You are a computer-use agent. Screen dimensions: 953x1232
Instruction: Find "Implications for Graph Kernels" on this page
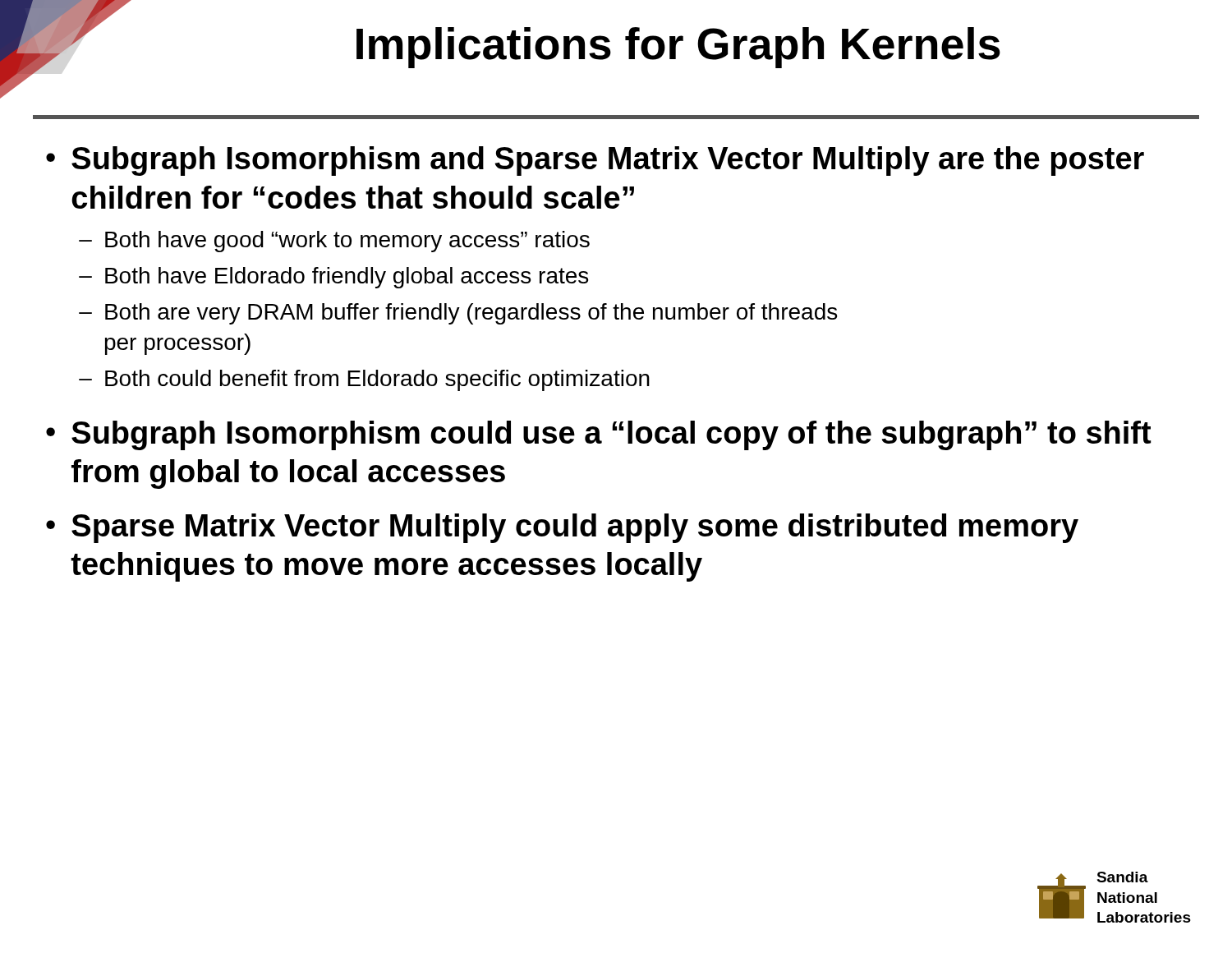(678, 44)
